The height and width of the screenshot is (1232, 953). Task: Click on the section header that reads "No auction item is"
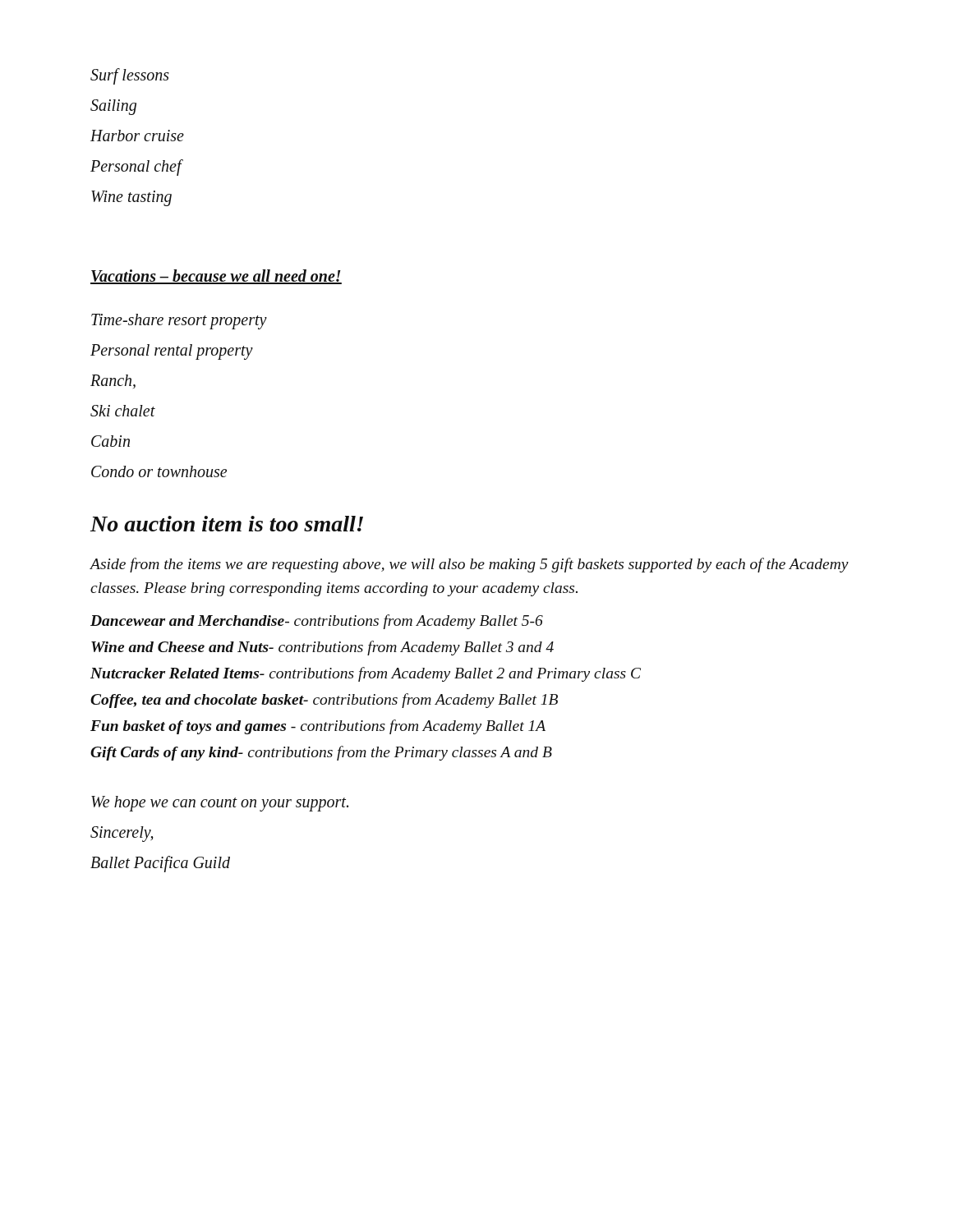(x=227, y=524)
